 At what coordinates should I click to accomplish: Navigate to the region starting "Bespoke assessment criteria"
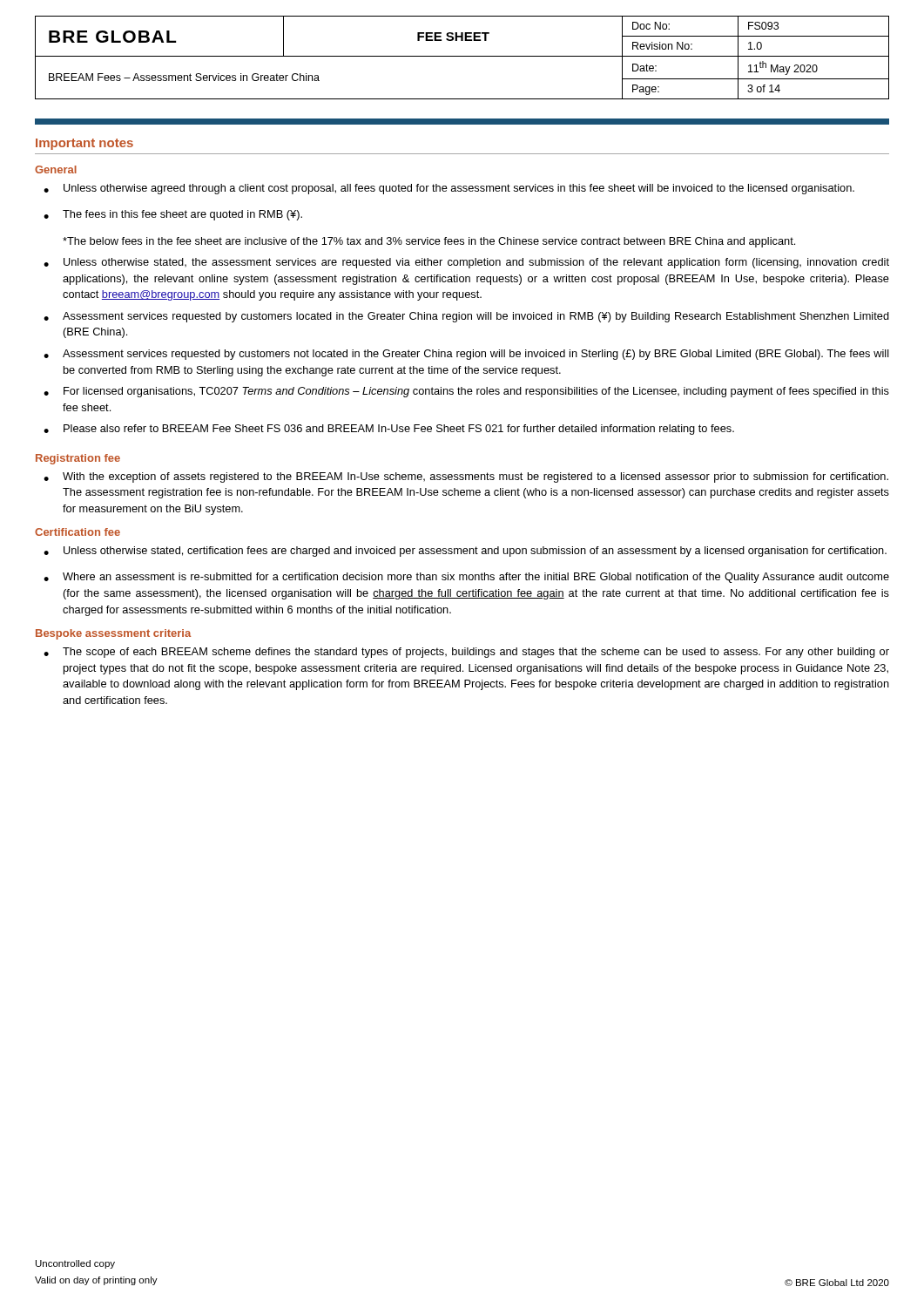pos(113,633)
